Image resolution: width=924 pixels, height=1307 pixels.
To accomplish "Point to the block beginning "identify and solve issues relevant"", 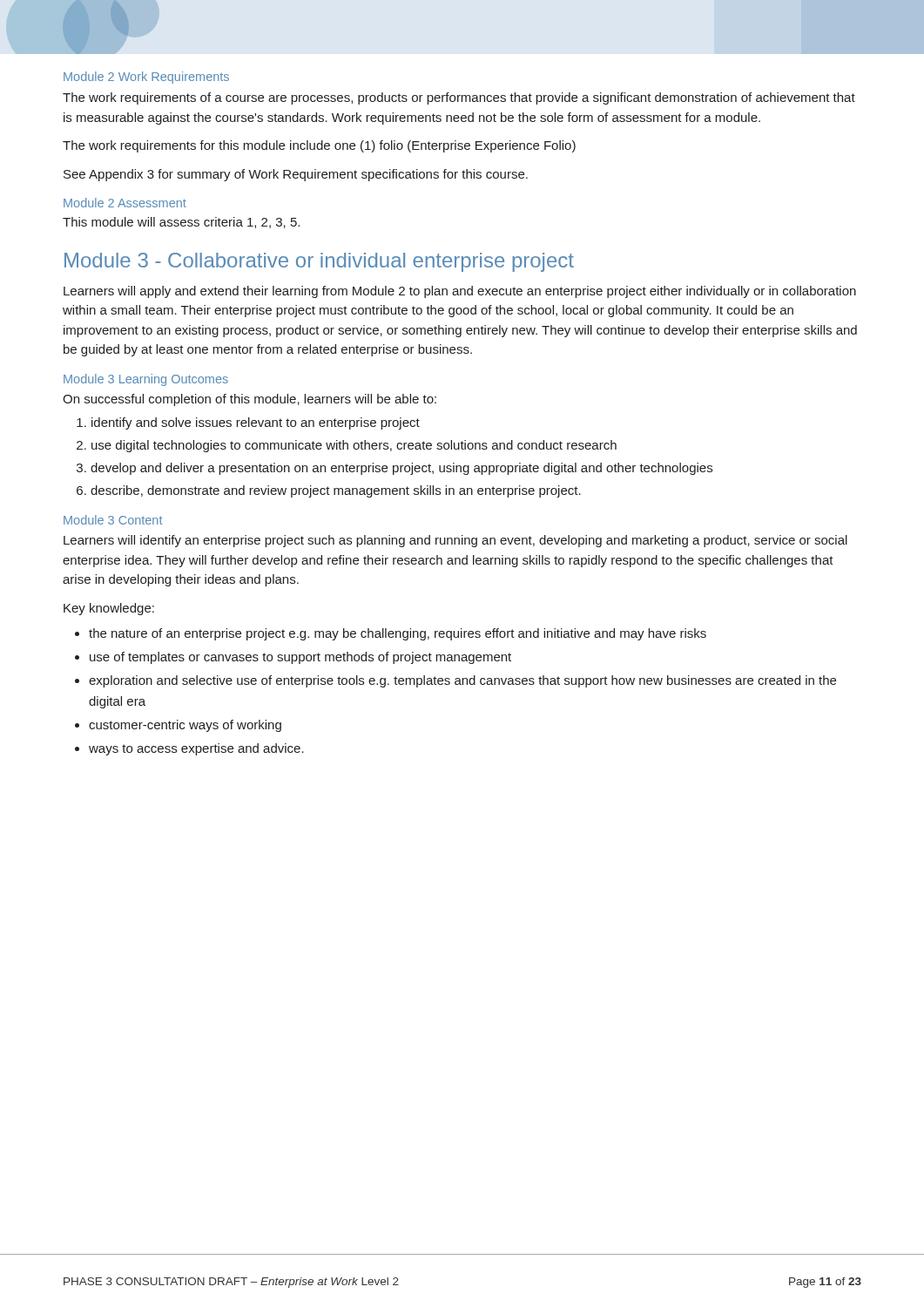I will (x=255, y=422).
